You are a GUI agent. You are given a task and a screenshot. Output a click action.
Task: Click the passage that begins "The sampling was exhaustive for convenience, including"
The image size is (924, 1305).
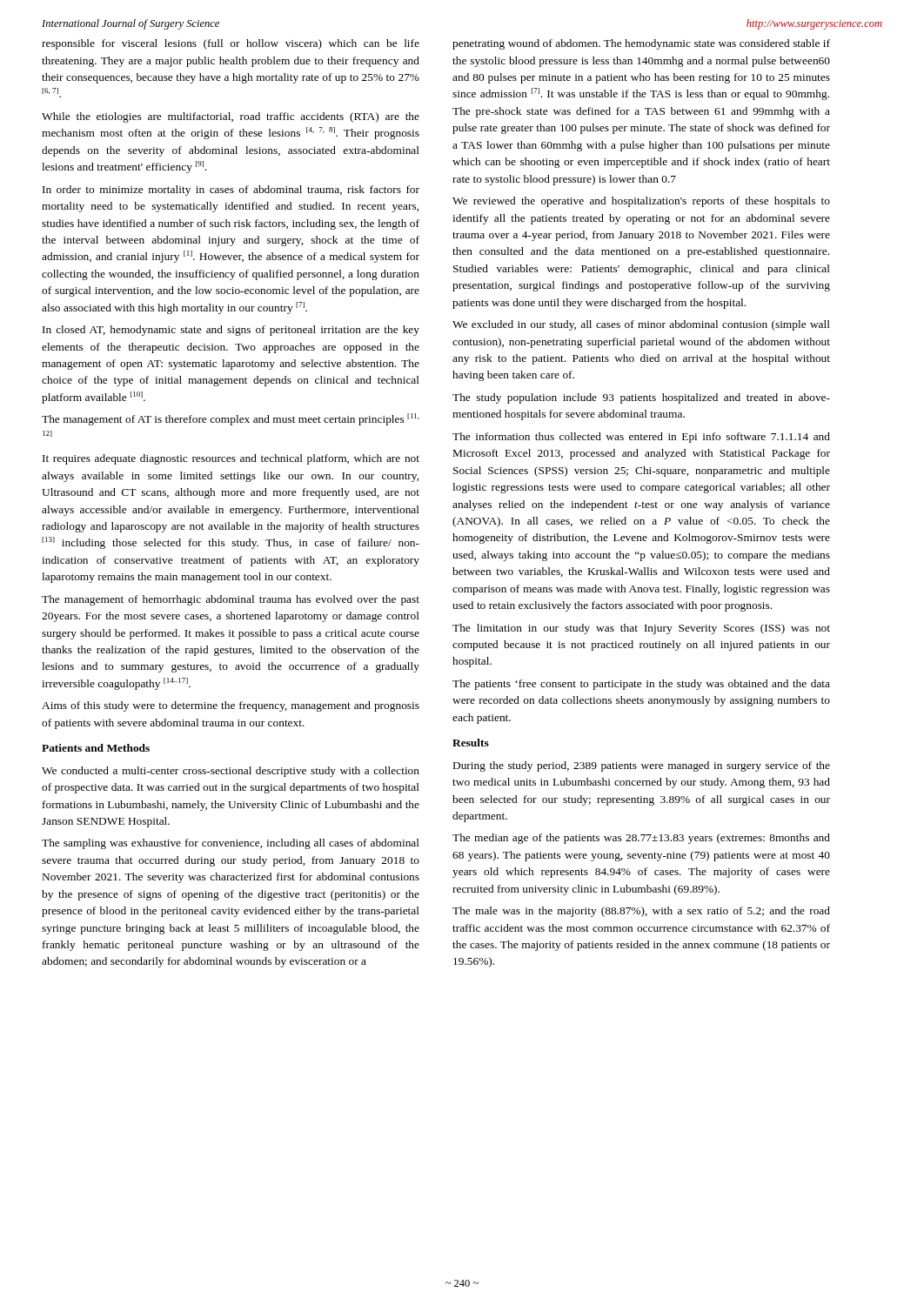pyautogui.click(x=231, y=902)
